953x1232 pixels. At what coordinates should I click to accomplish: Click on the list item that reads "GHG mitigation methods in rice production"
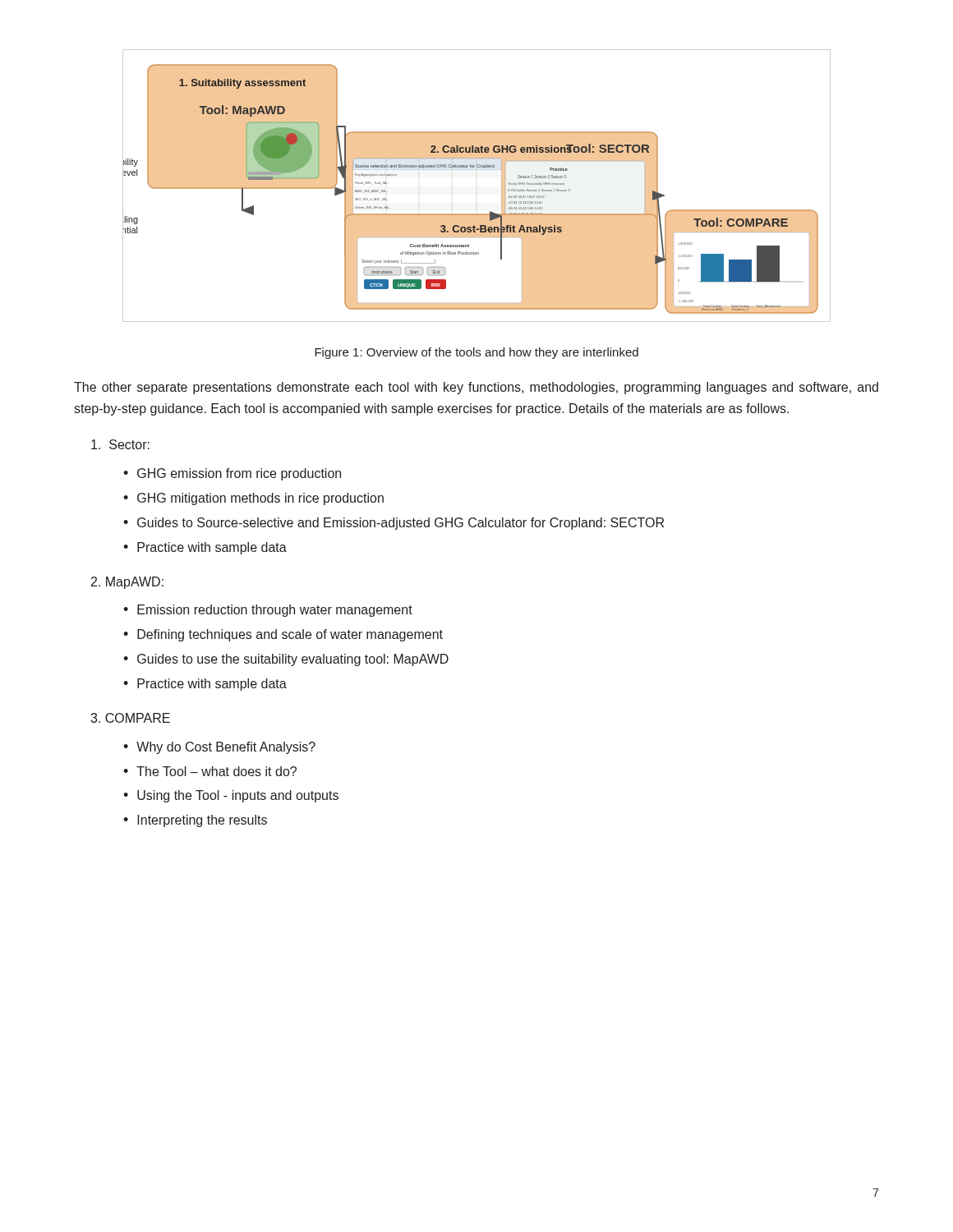[261, 498]
